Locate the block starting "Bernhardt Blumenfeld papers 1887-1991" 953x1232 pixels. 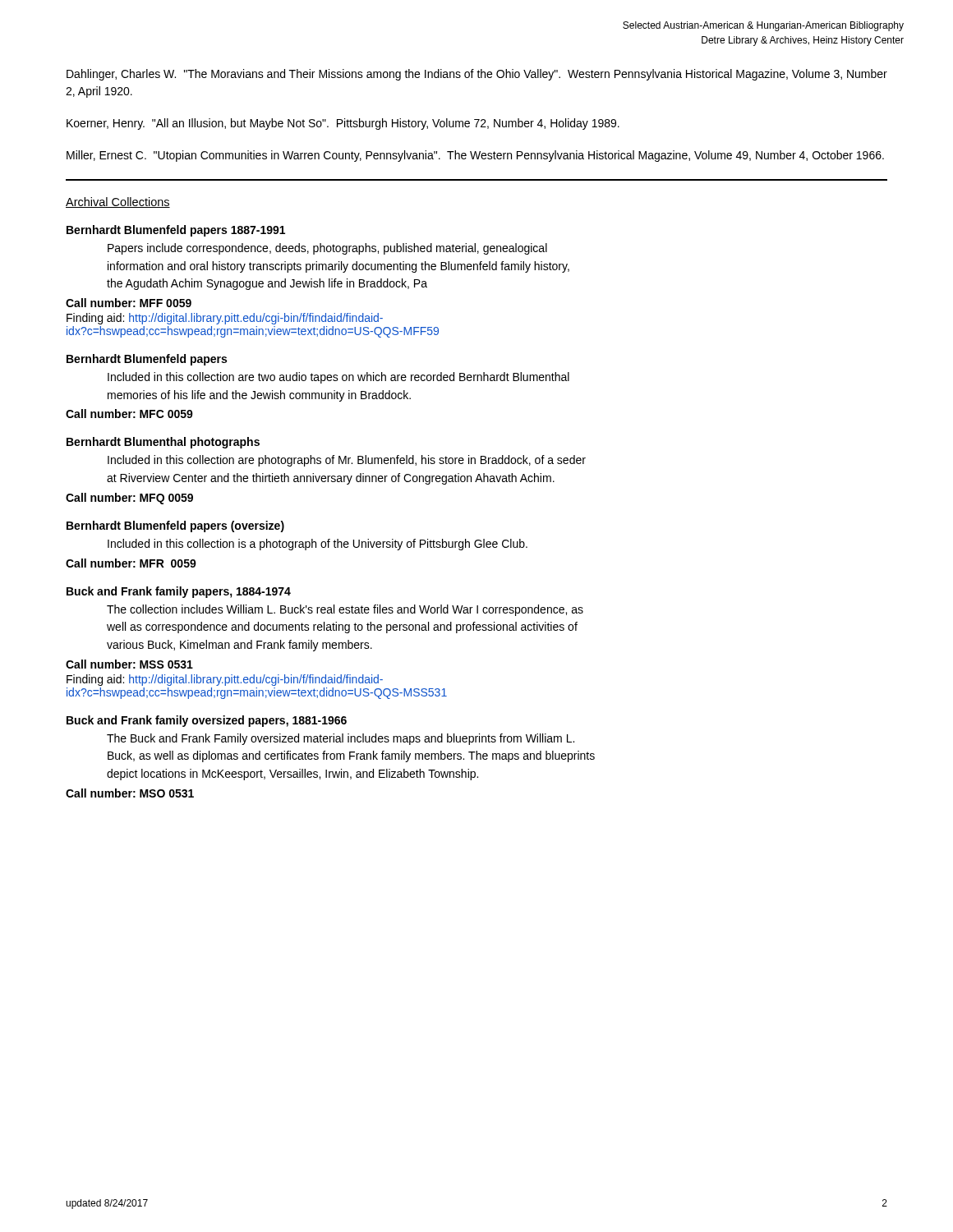click(176, 230)
